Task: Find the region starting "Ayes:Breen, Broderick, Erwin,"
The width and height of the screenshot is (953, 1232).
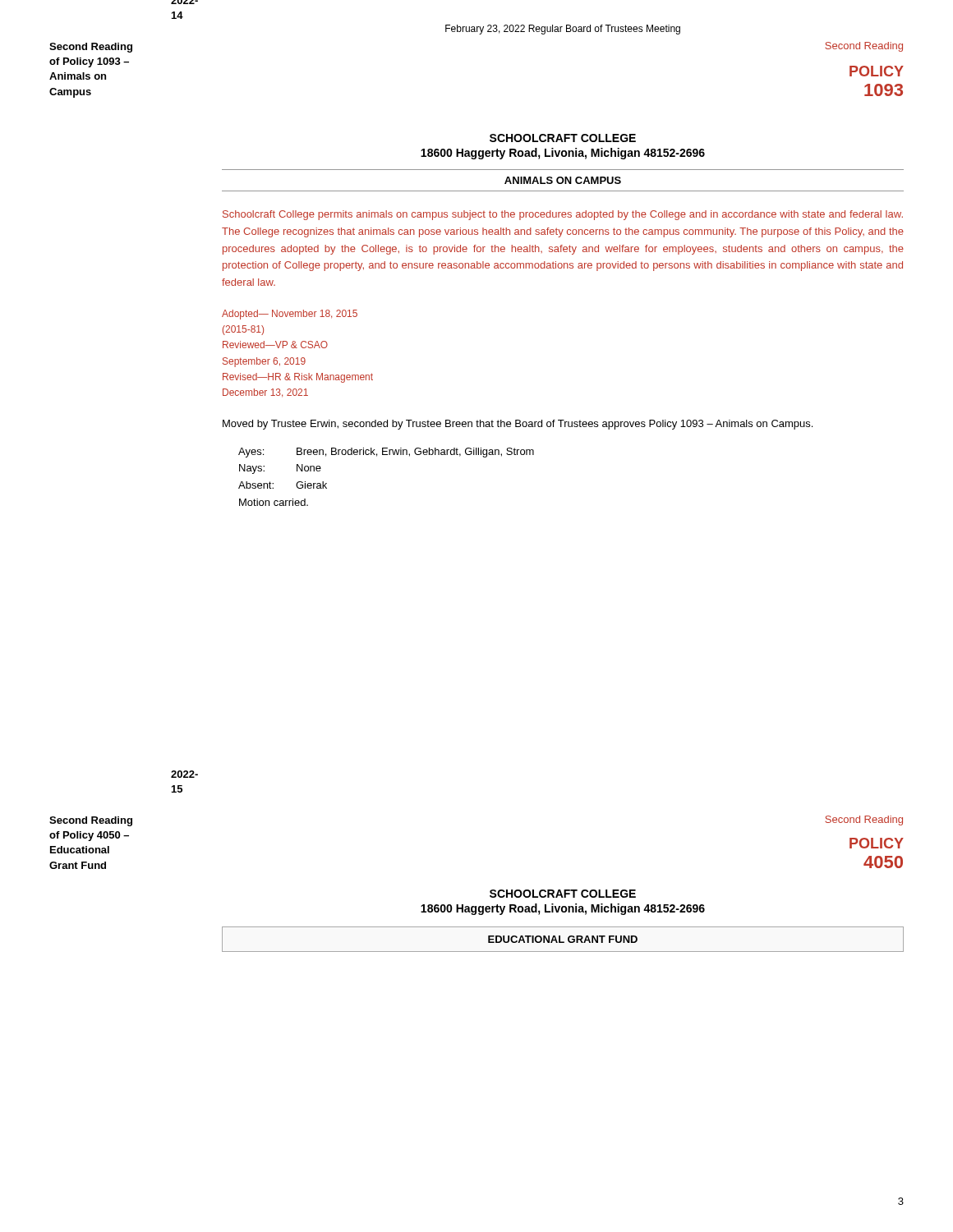Action: click(x=386, y=453)
